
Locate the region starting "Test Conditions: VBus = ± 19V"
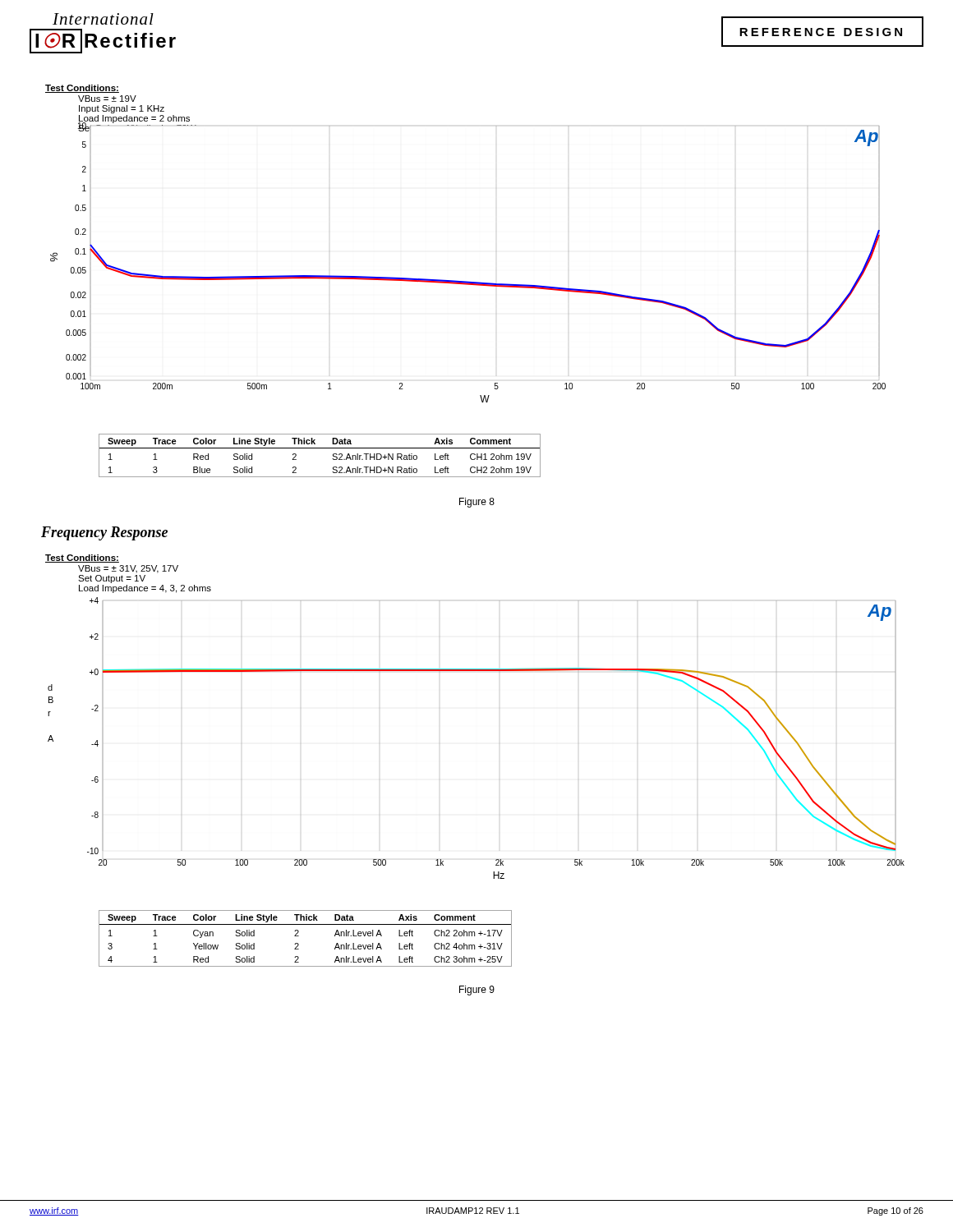pos(121,108)
